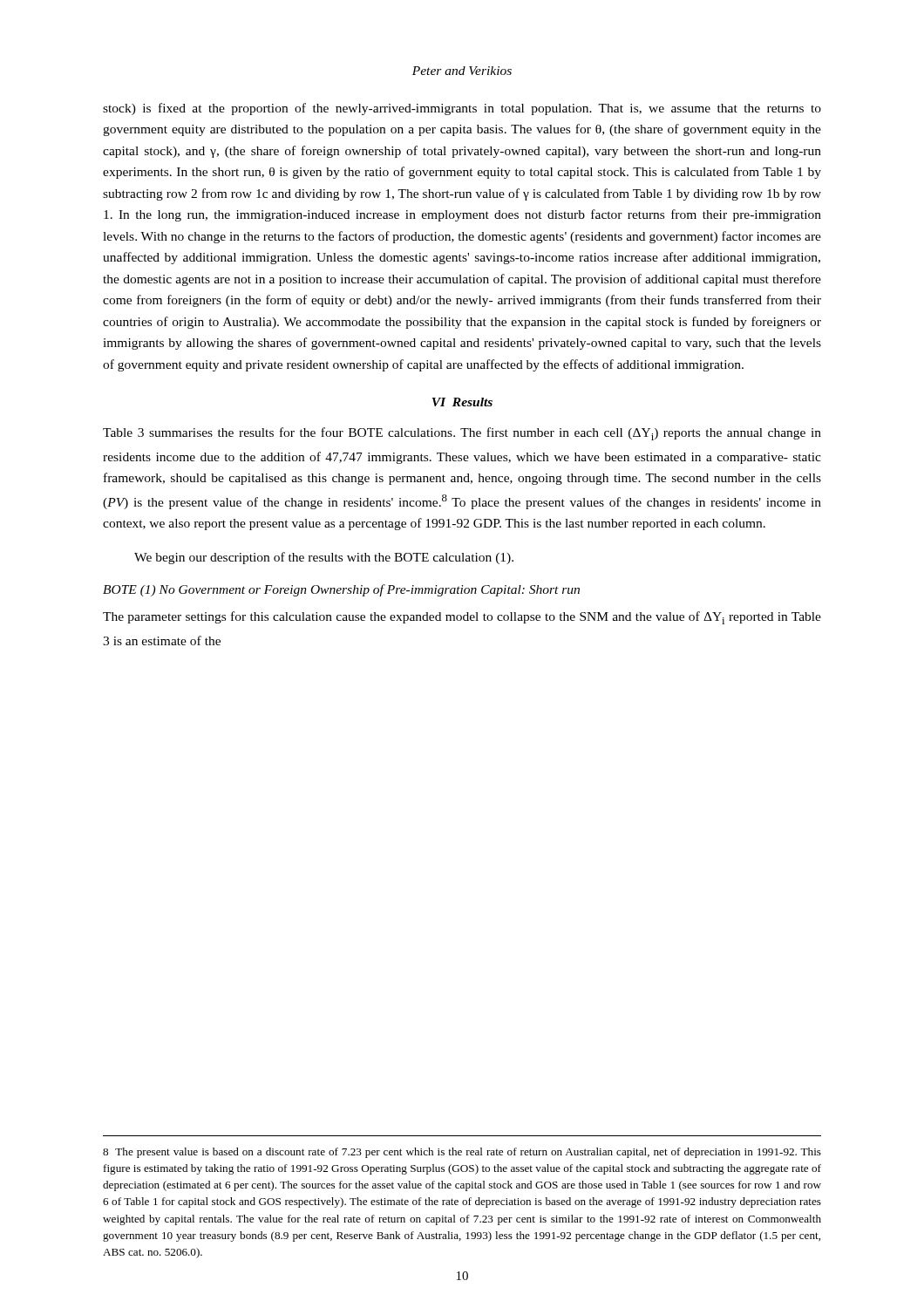Select the passage starting "8 The present value"
Viewport: 924px width, 1308px height.
(x=462, y=1202)
